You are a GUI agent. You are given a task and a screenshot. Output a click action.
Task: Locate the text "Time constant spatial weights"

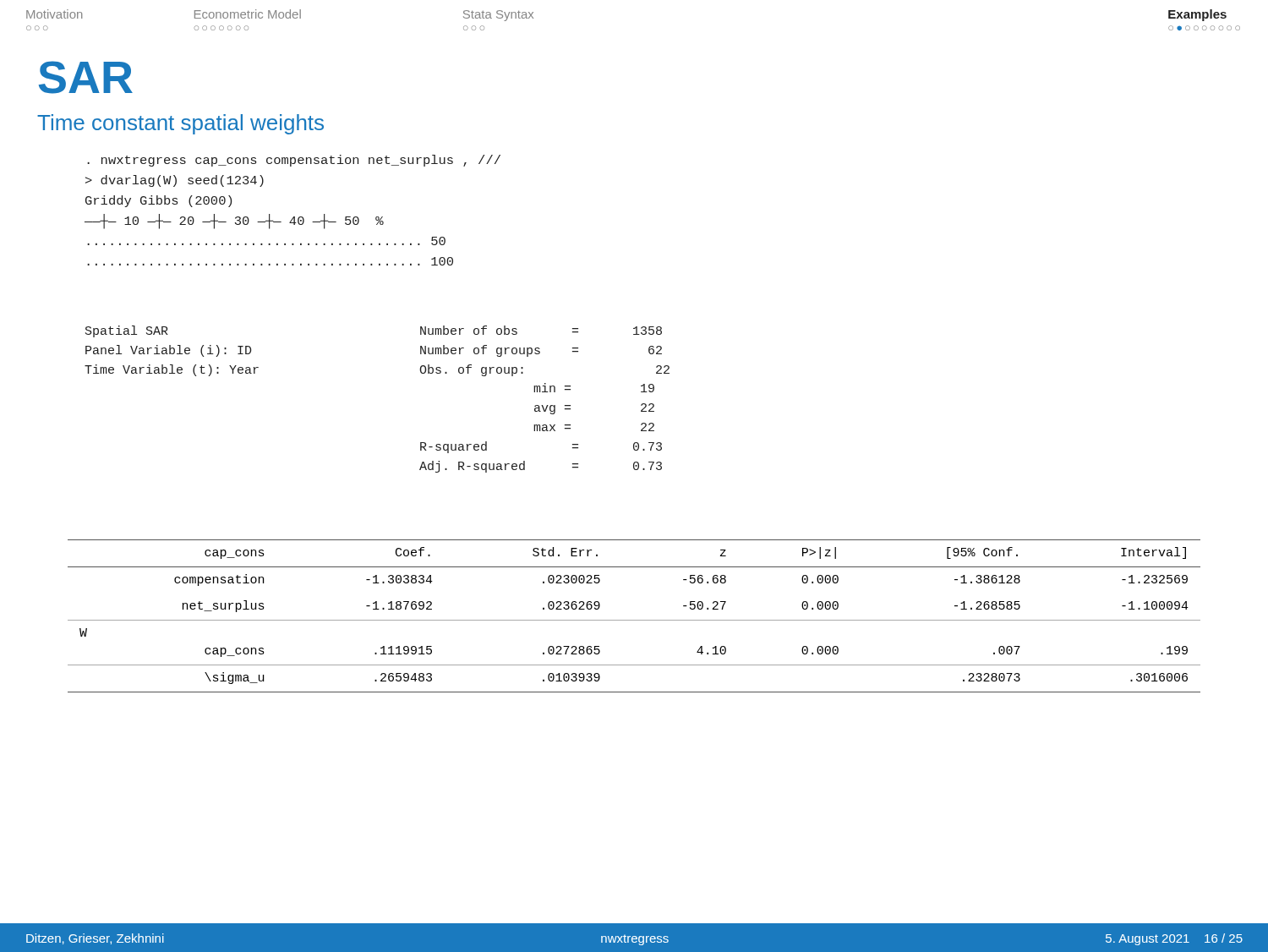pyautogui.click(x=181, y=123)
